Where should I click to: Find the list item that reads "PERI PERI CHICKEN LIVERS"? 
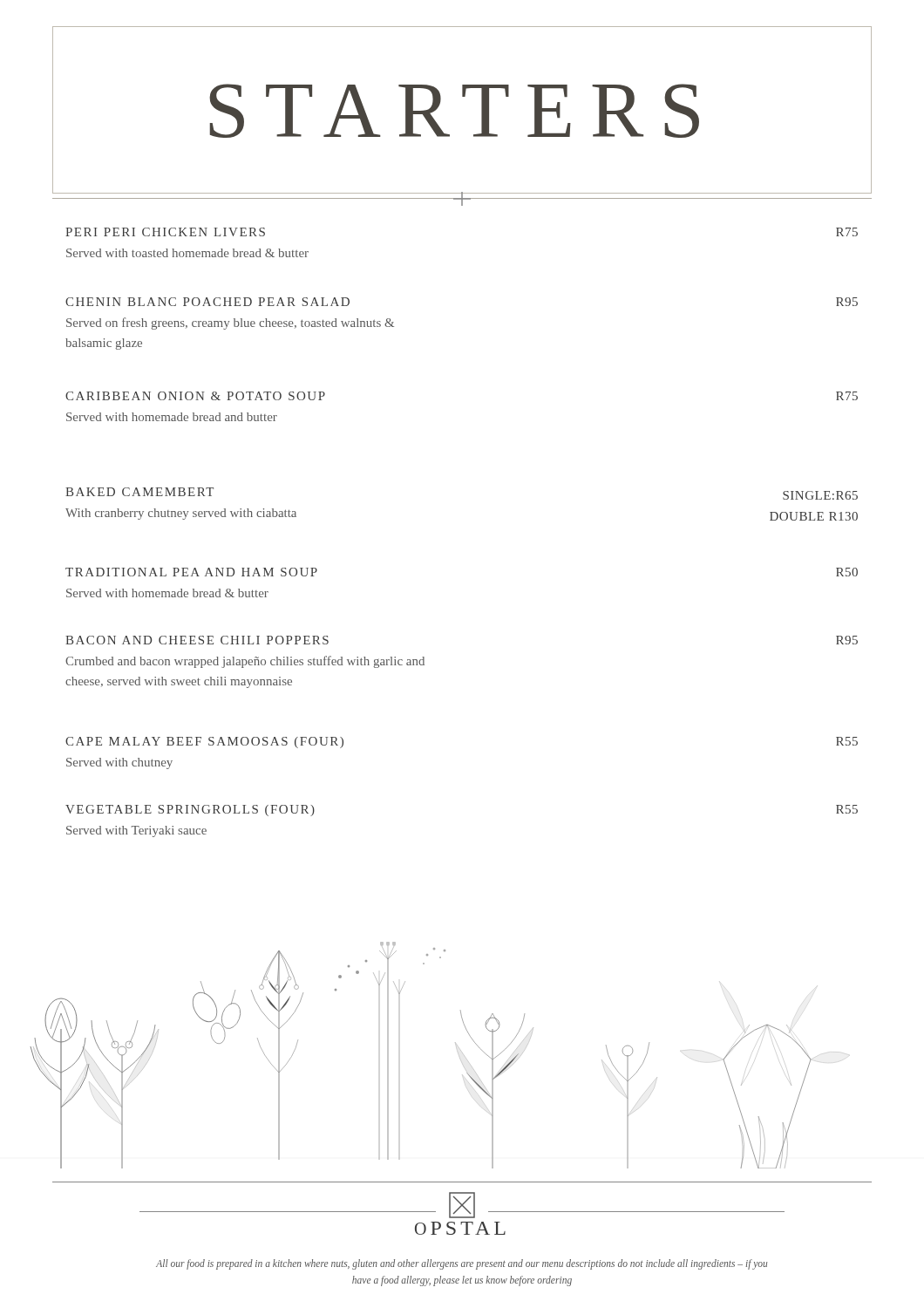pyautogui.click(x=164, y=232)
